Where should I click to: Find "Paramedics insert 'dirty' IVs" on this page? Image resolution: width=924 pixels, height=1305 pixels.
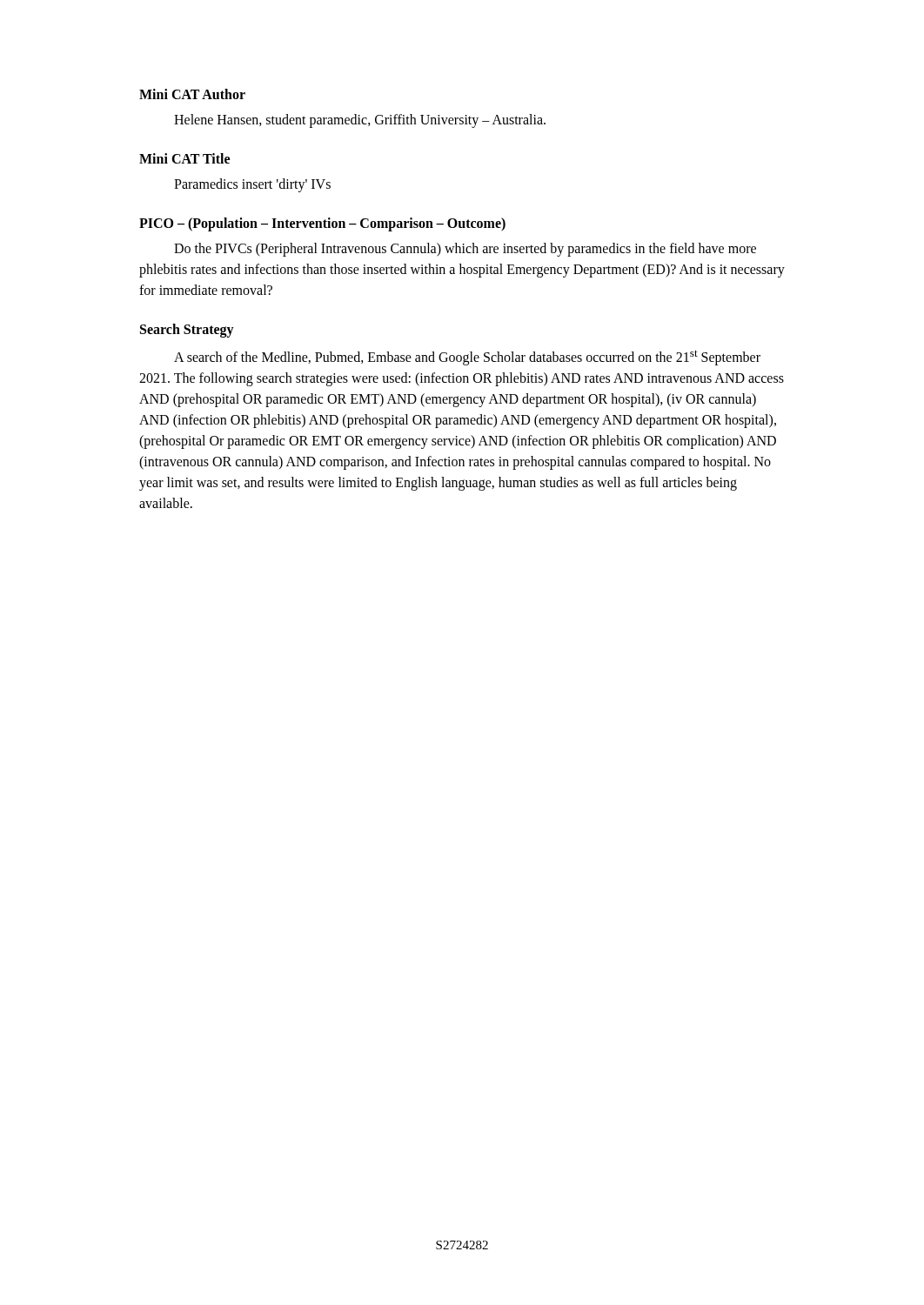(252, 185)
